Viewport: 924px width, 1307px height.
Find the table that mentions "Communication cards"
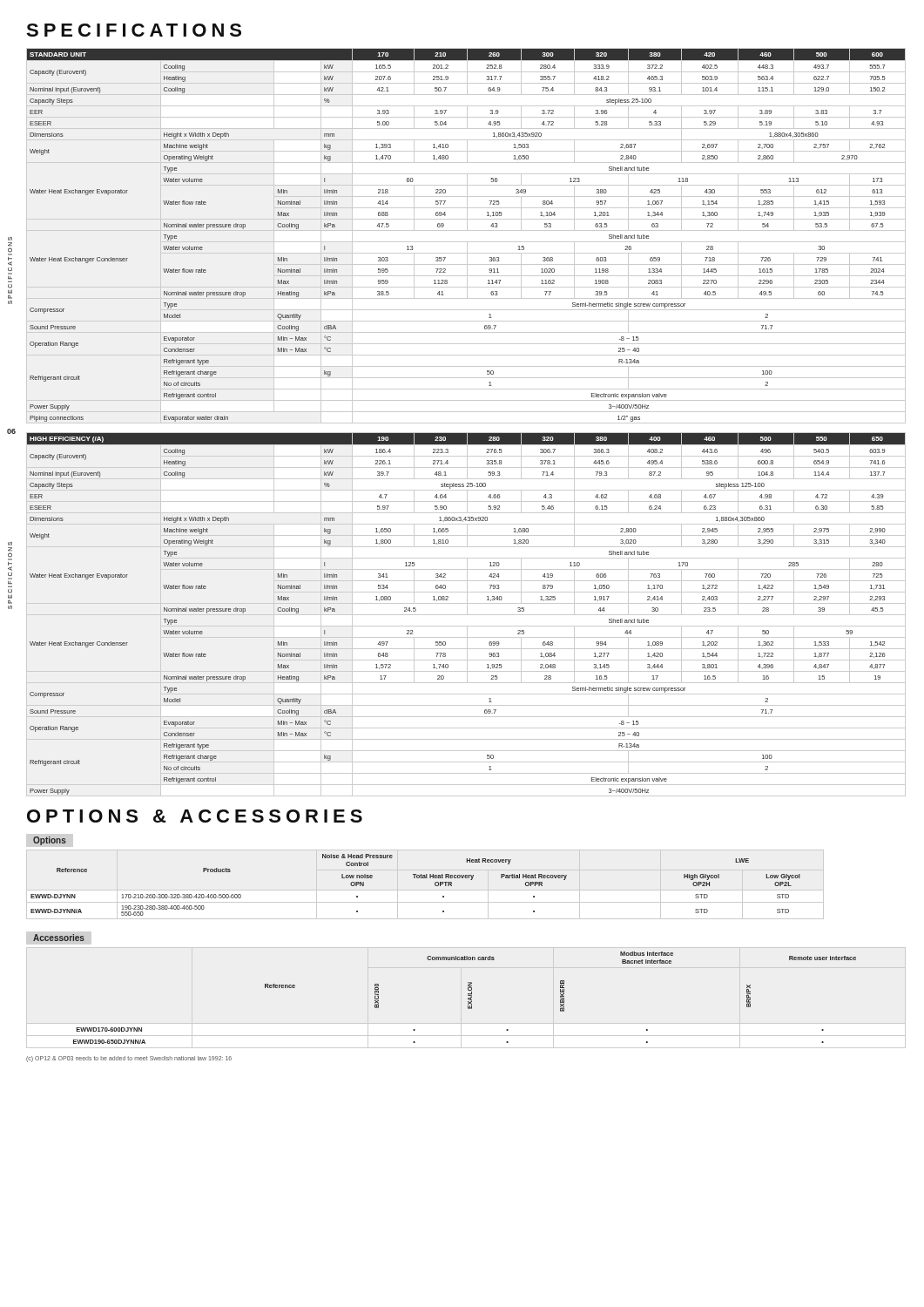pyautogui.click(x=466, y=998)
